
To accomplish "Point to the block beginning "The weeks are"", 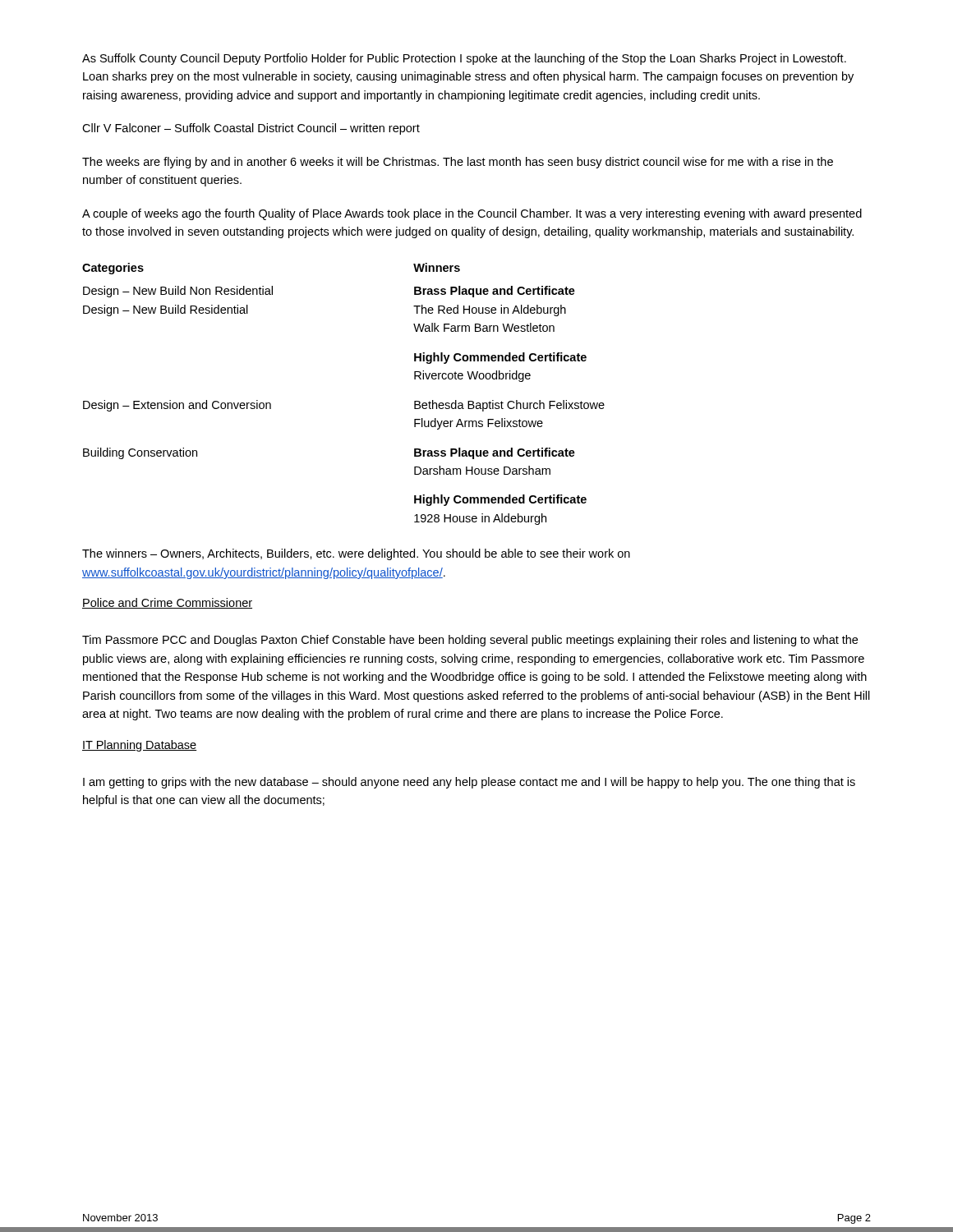I will 458,171.
